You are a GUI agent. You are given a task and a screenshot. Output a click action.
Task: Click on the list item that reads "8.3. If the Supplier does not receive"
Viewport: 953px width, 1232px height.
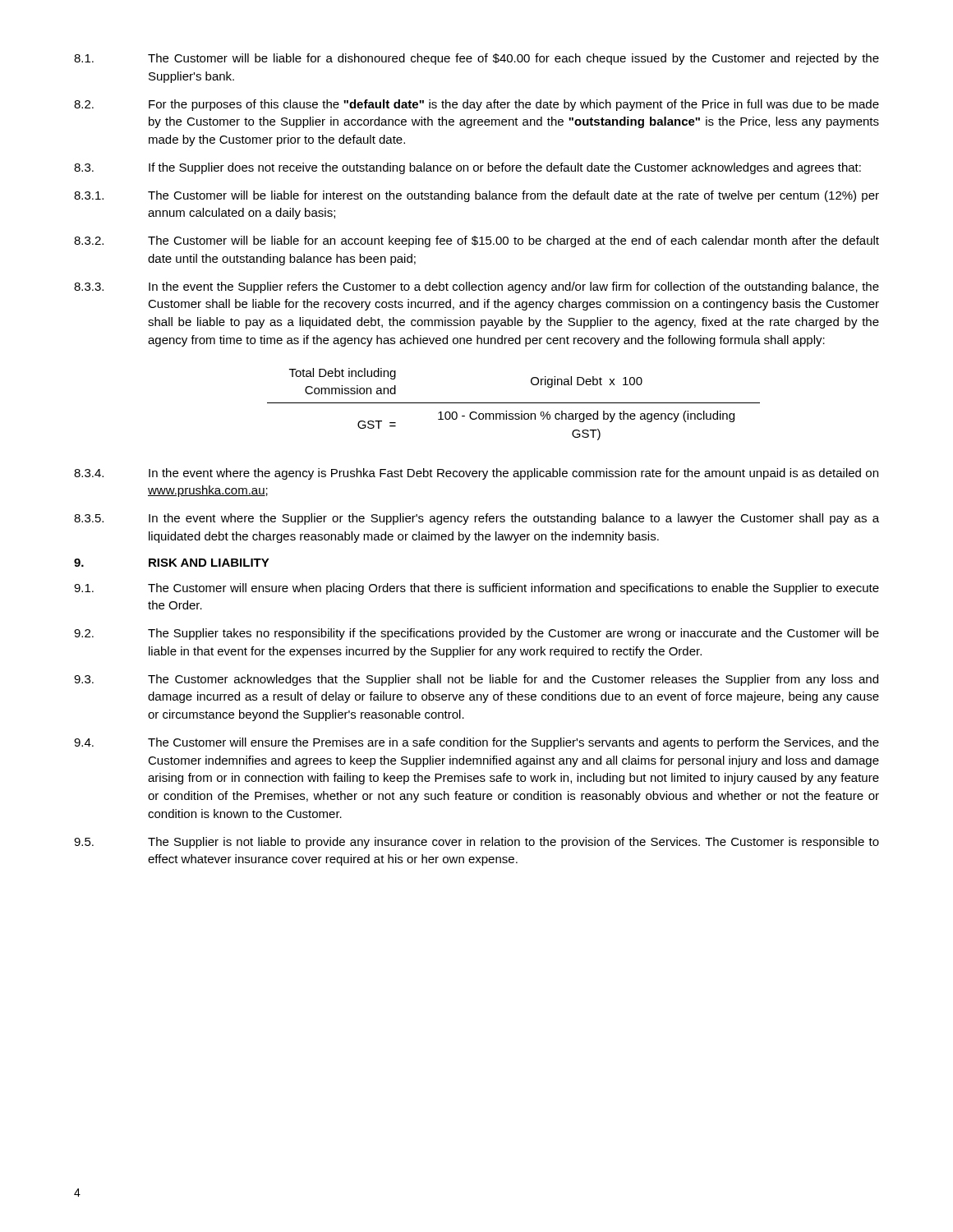point(476,167)
